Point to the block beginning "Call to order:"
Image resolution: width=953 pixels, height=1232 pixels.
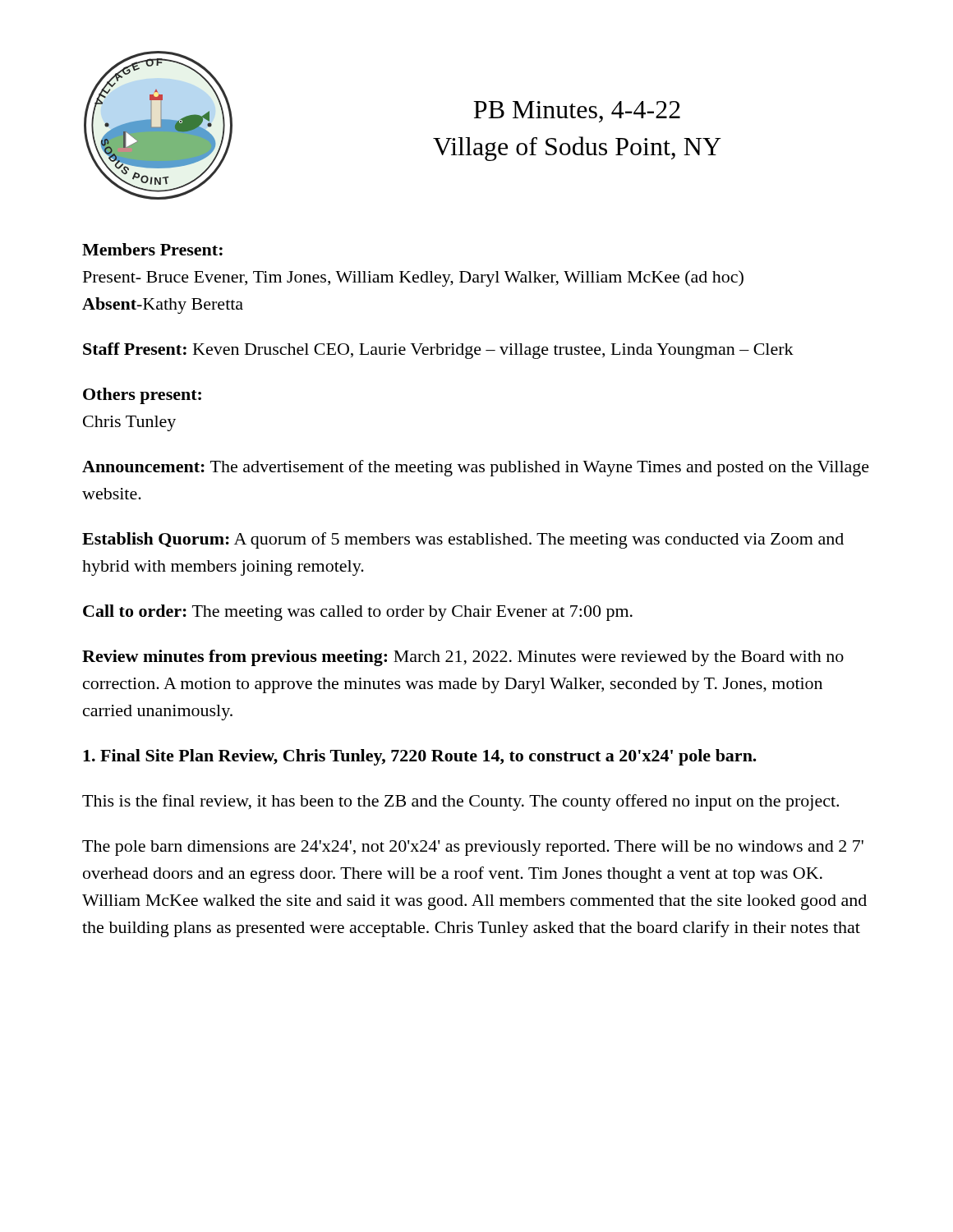coord(476,611)
